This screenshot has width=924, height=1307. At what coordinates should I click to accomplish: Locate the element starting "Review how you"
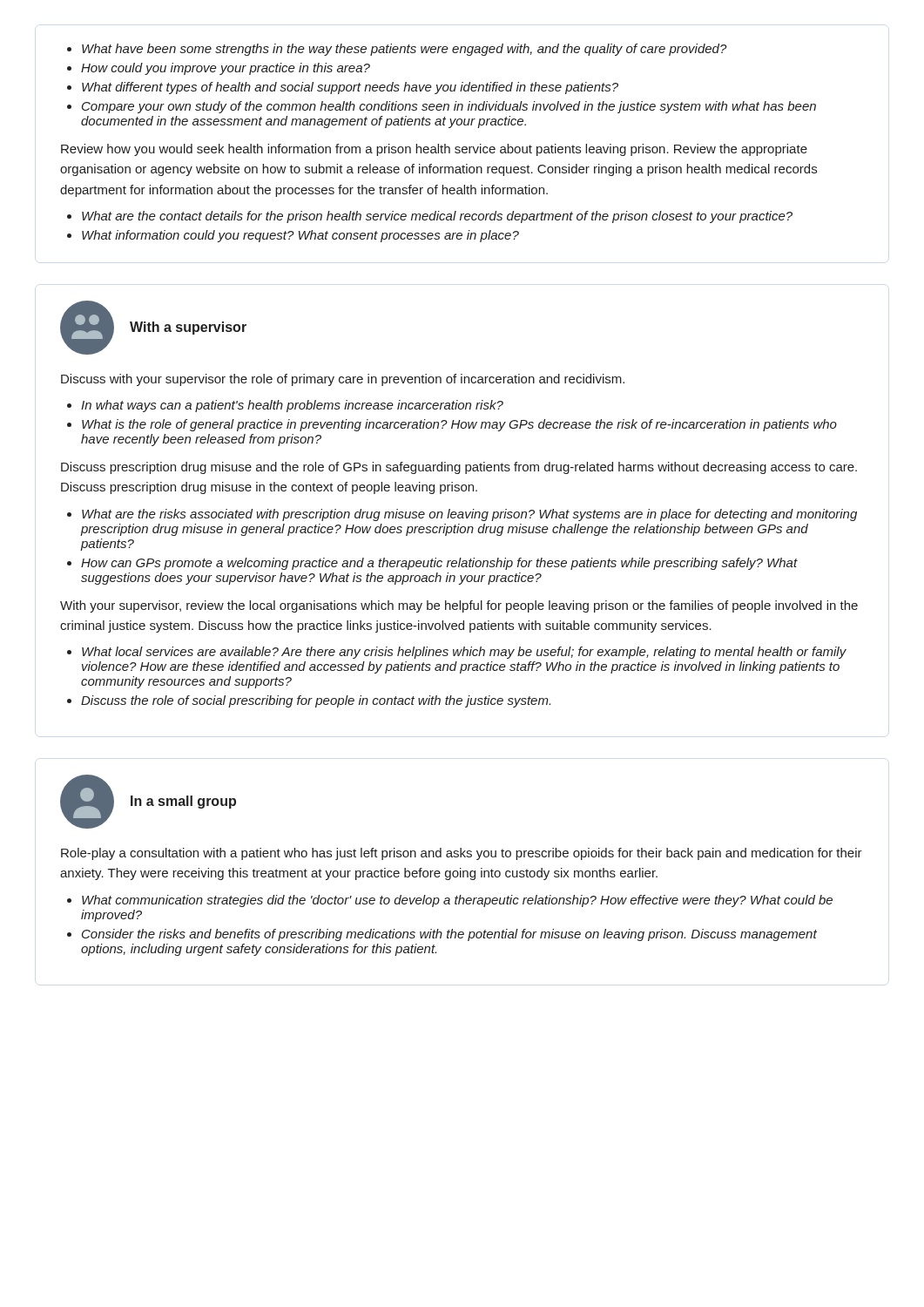tap(439, 169)
